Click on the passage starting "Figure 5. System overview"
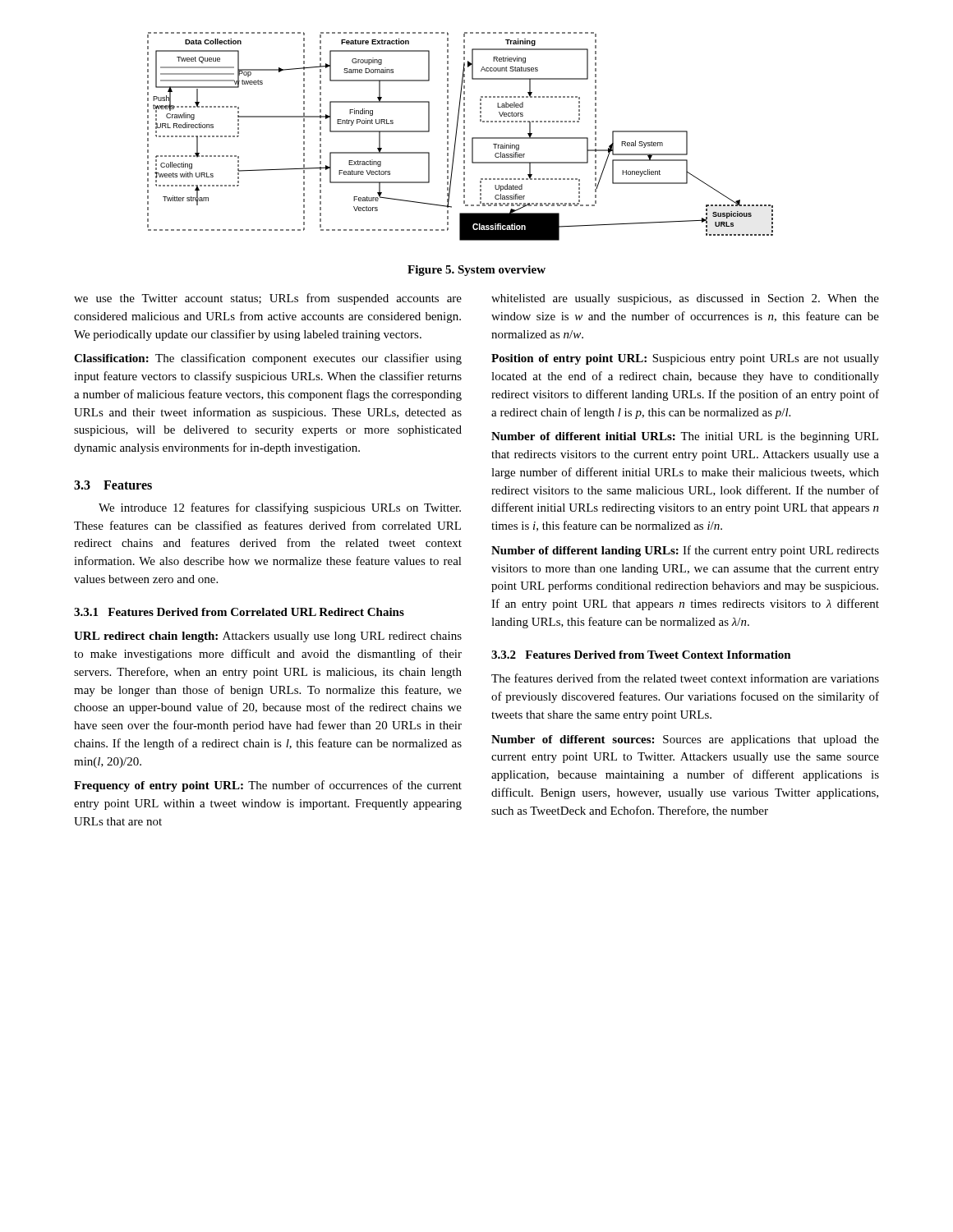 (x=476, y=269)
